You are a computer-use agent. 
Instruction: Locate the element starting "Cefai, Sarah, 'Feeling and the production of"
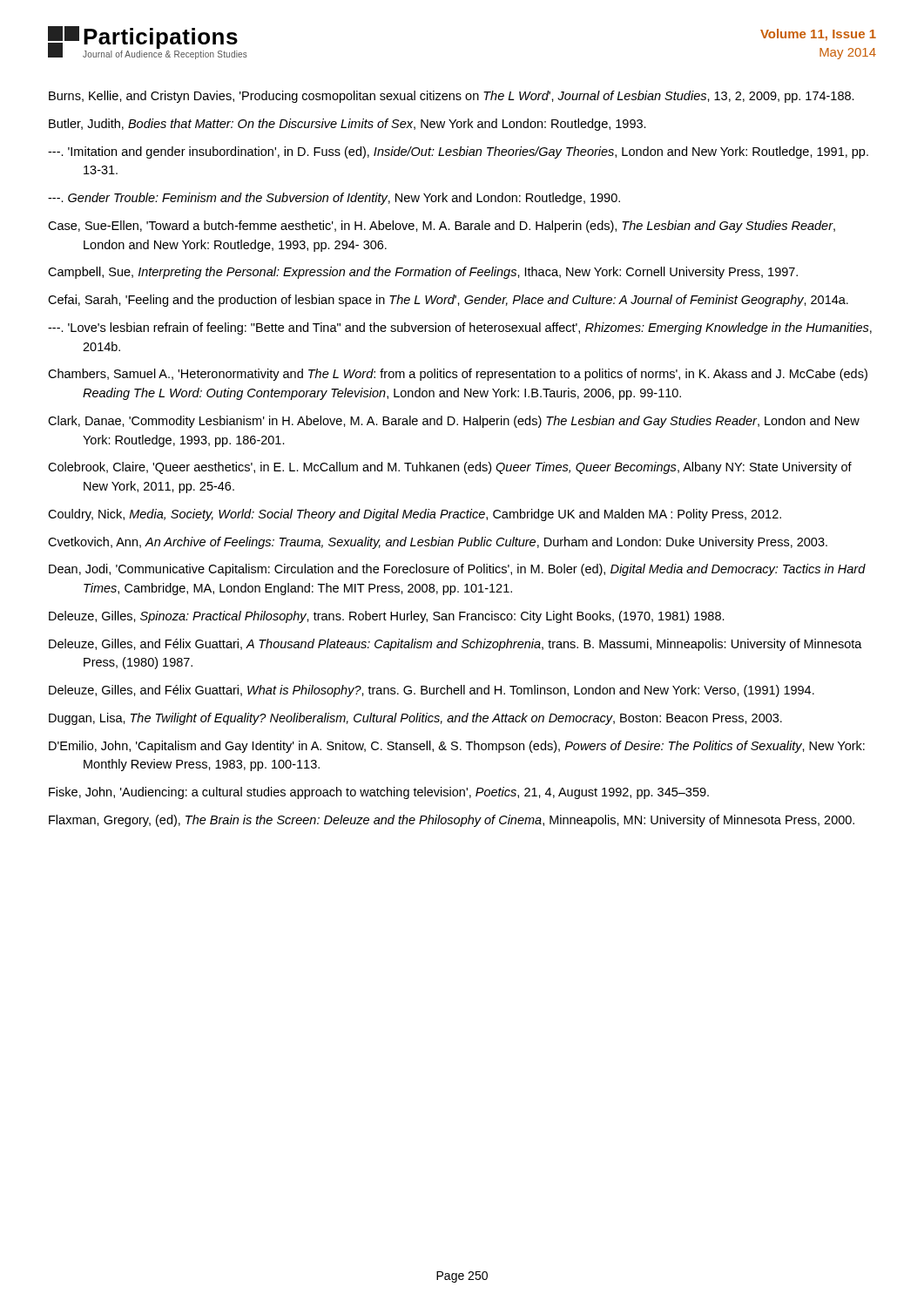[x=448, y=300]
